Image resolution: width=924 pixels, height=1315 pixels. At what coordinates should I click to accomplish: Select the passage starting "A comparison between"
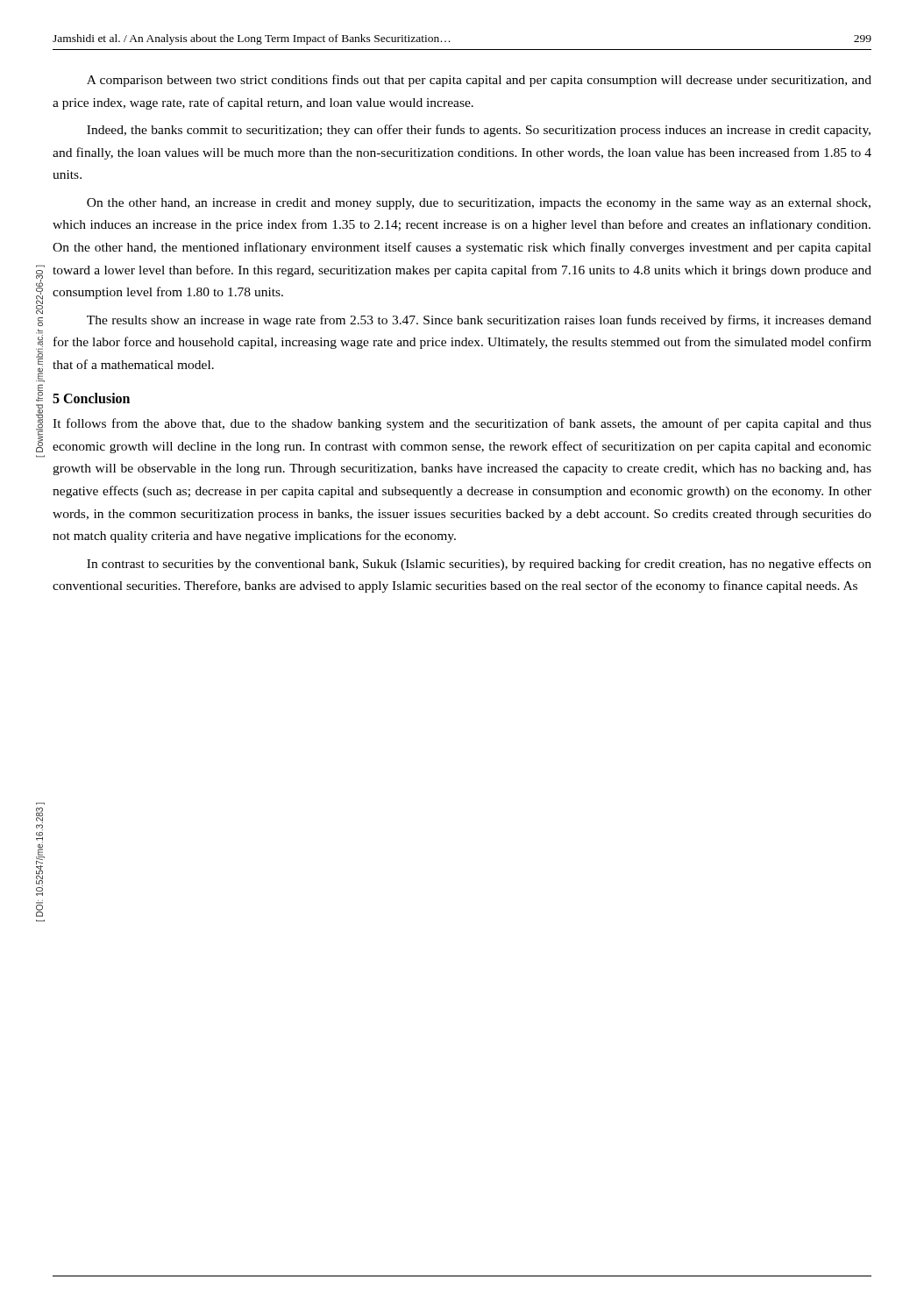462,222
